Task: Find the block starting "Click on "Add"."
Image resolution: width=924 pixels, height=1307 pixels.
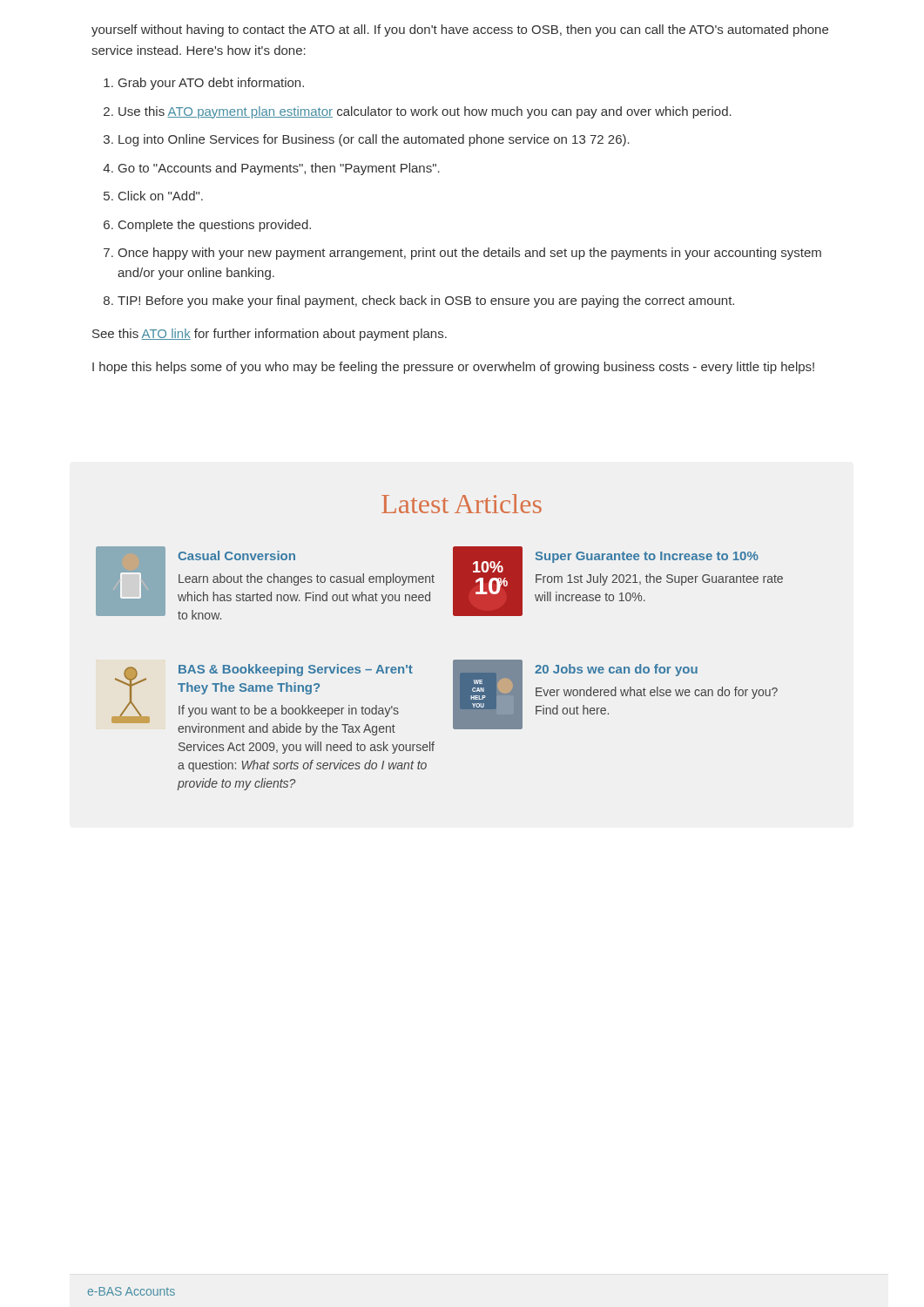Action: [161, 196]
